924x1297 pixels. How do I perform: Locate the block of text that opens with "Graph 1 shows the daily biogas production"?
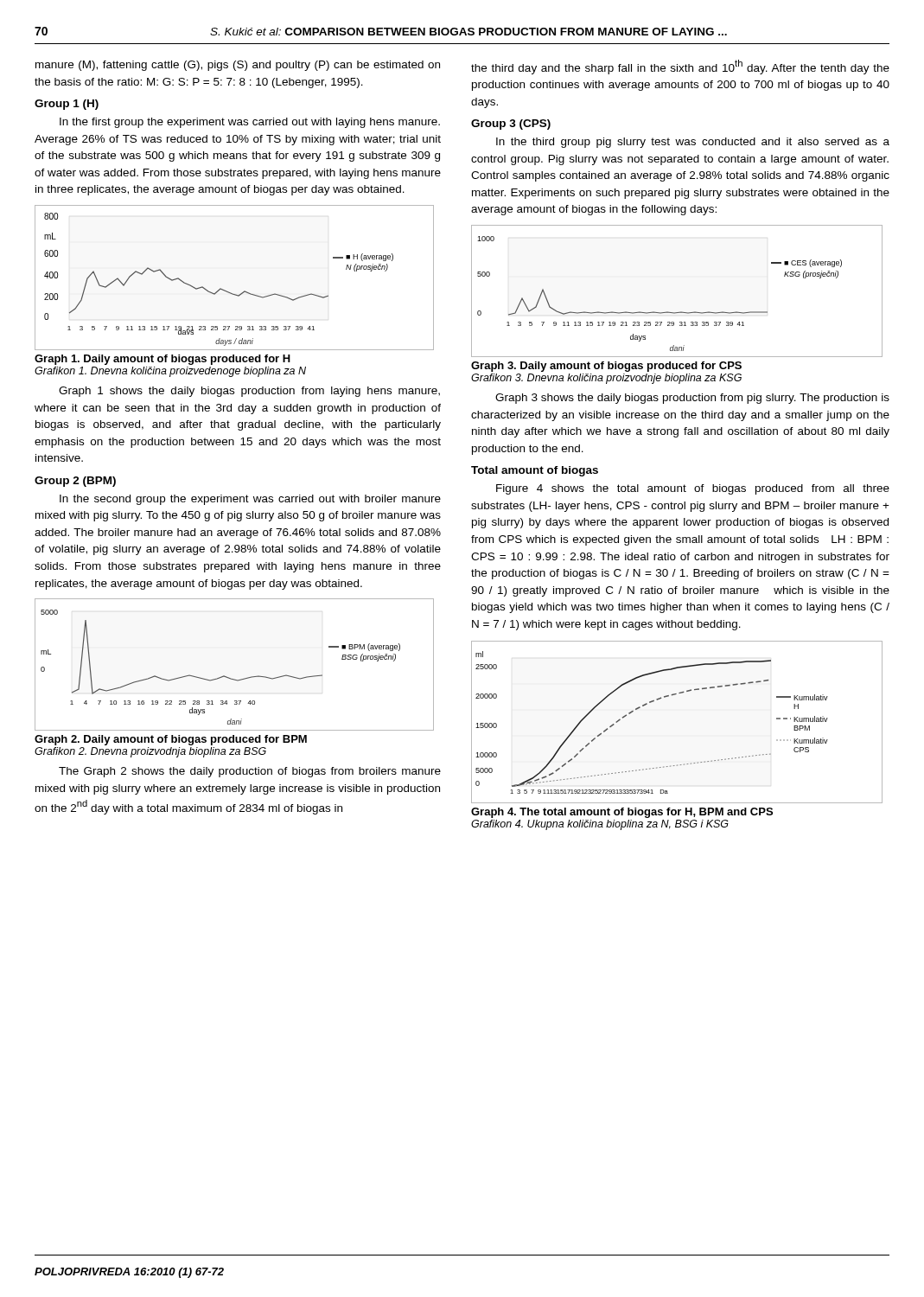point(238,424)
